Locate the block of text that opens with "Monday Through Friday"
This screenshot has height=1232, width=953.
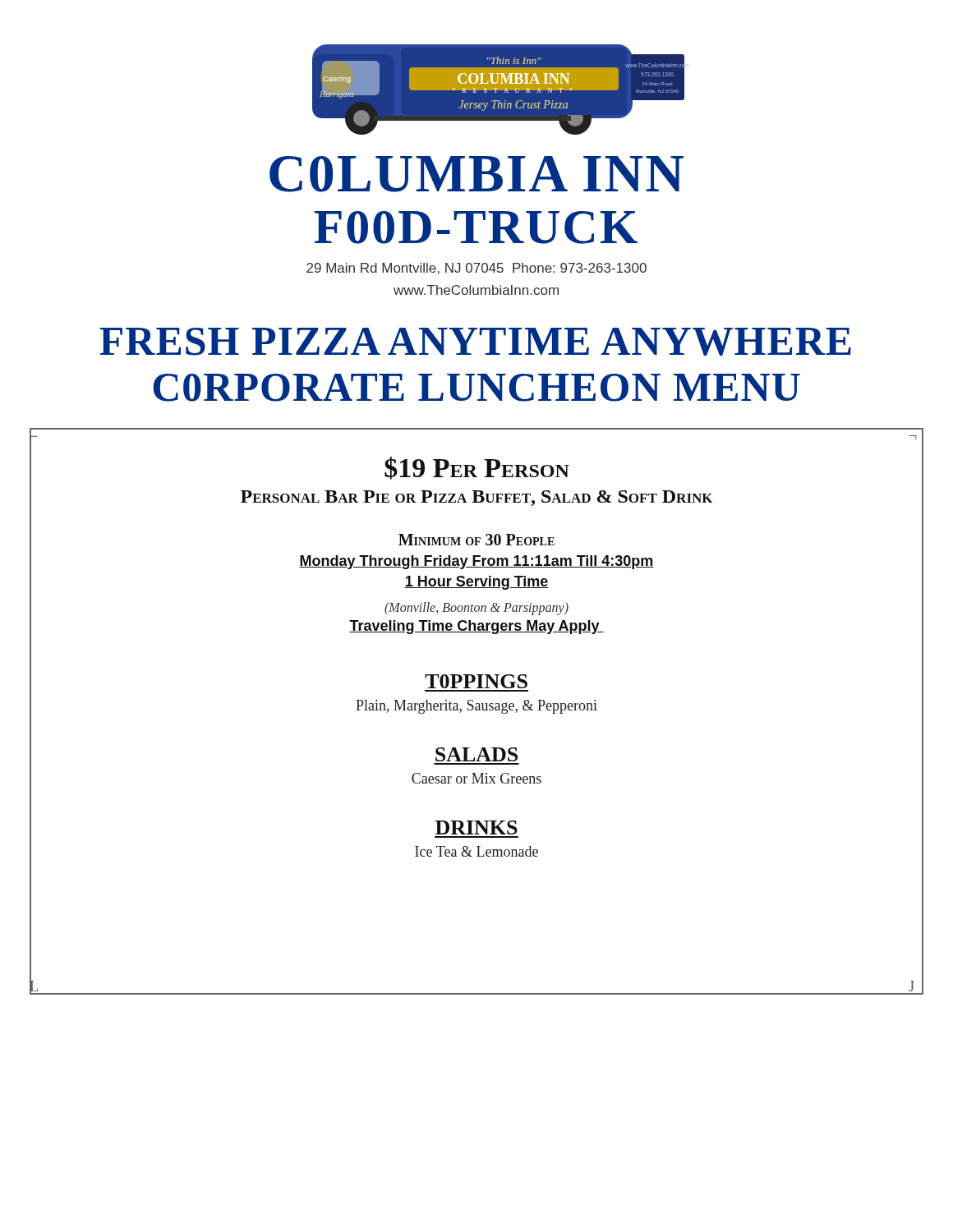coord(476,561)
